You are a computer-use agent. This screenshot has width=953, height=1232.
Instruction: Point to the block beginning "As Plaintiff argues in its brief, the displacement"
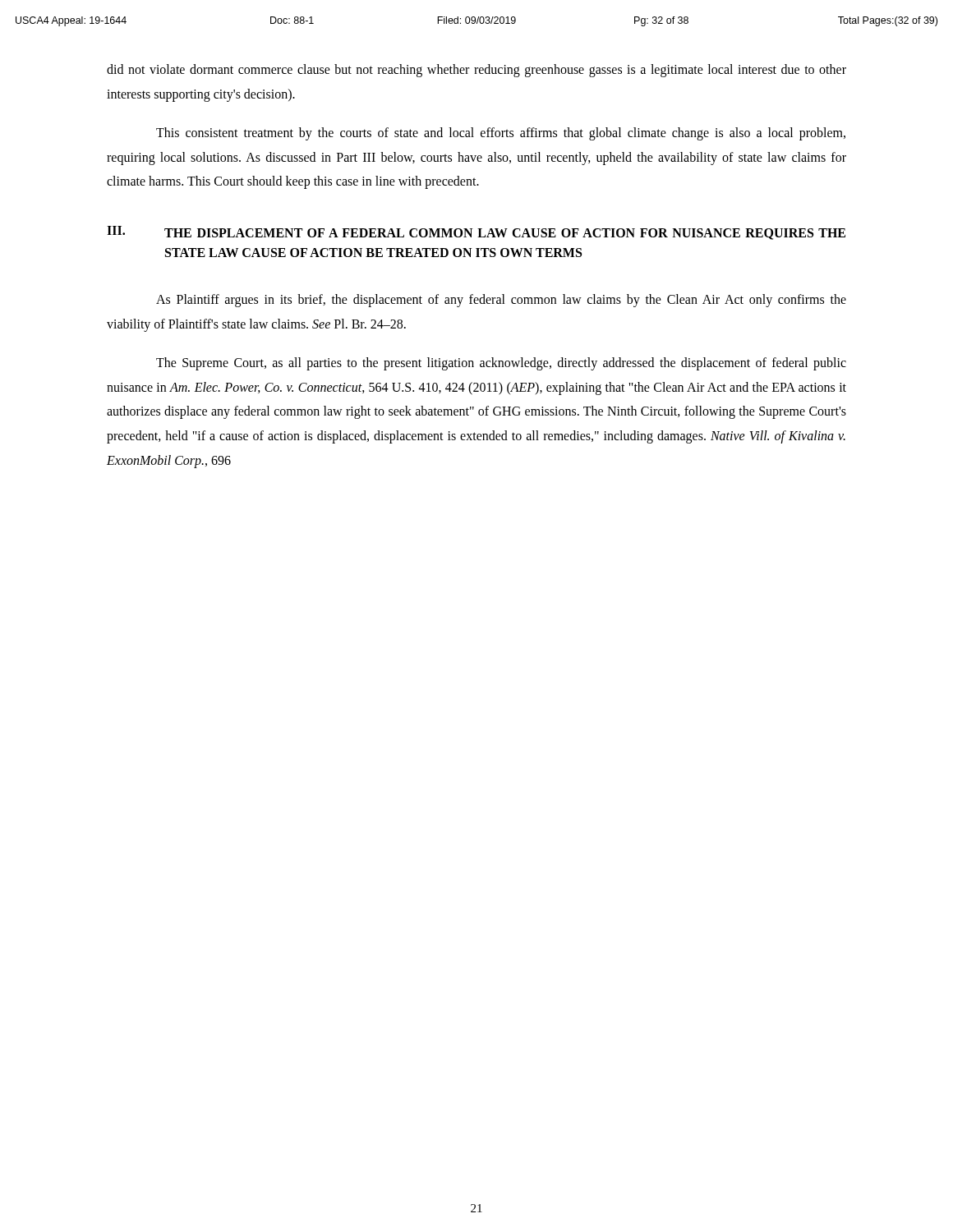coord(476,312)
